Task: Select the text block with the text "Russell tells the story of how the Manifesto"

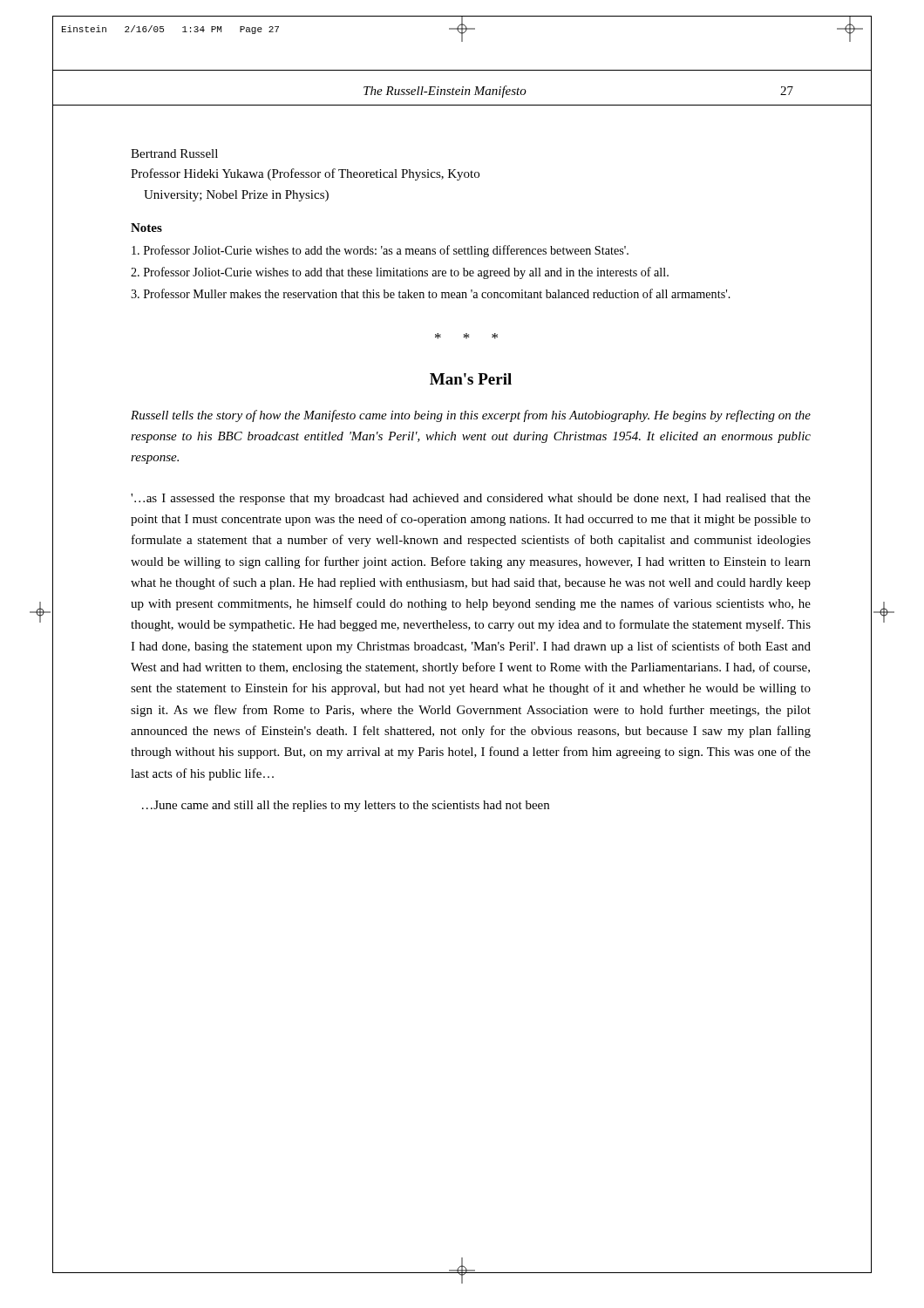Action: click(x=471, y=436)
